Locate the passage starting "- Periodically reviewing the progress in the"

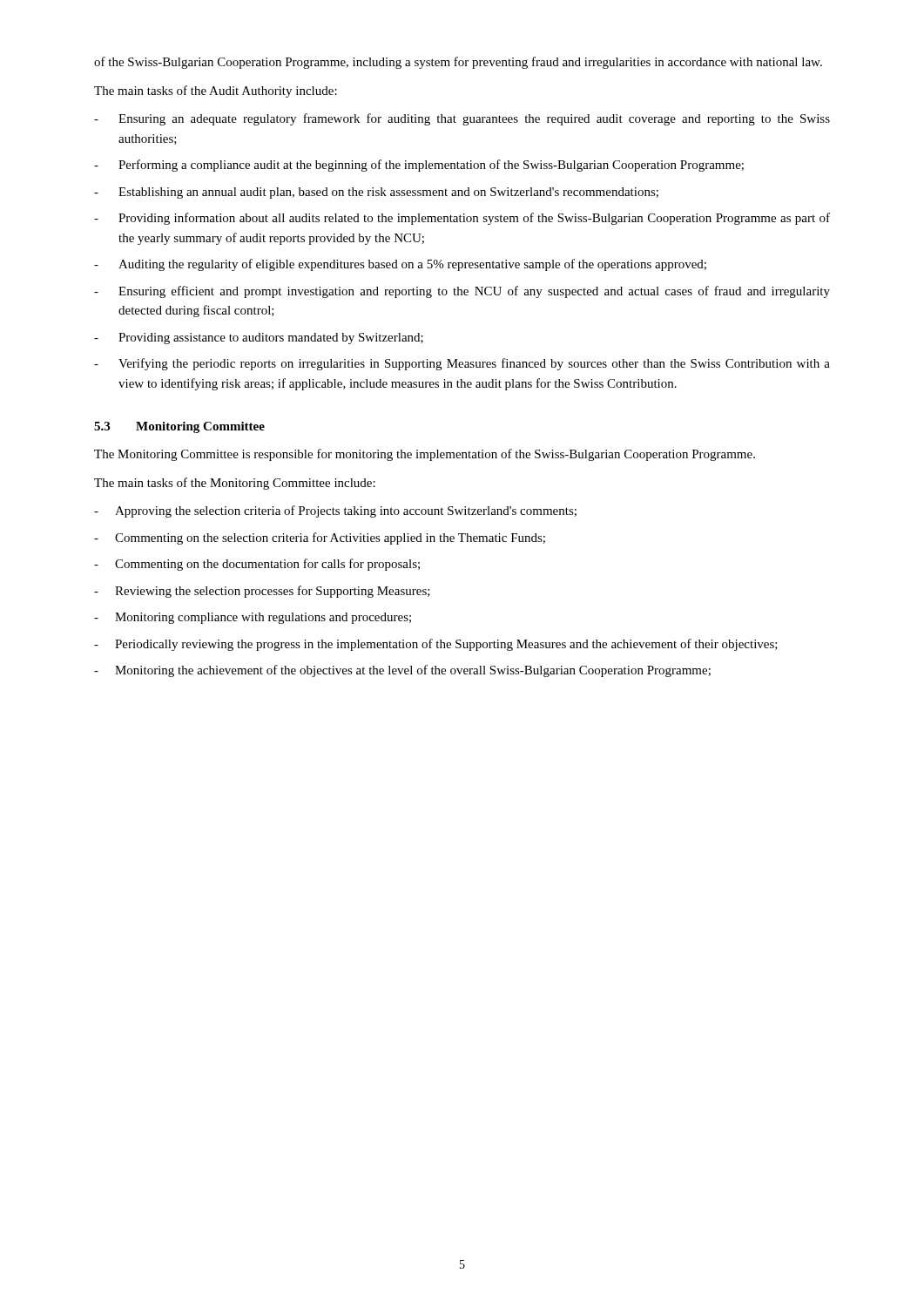pyautogui.click(x=462, y=644)
